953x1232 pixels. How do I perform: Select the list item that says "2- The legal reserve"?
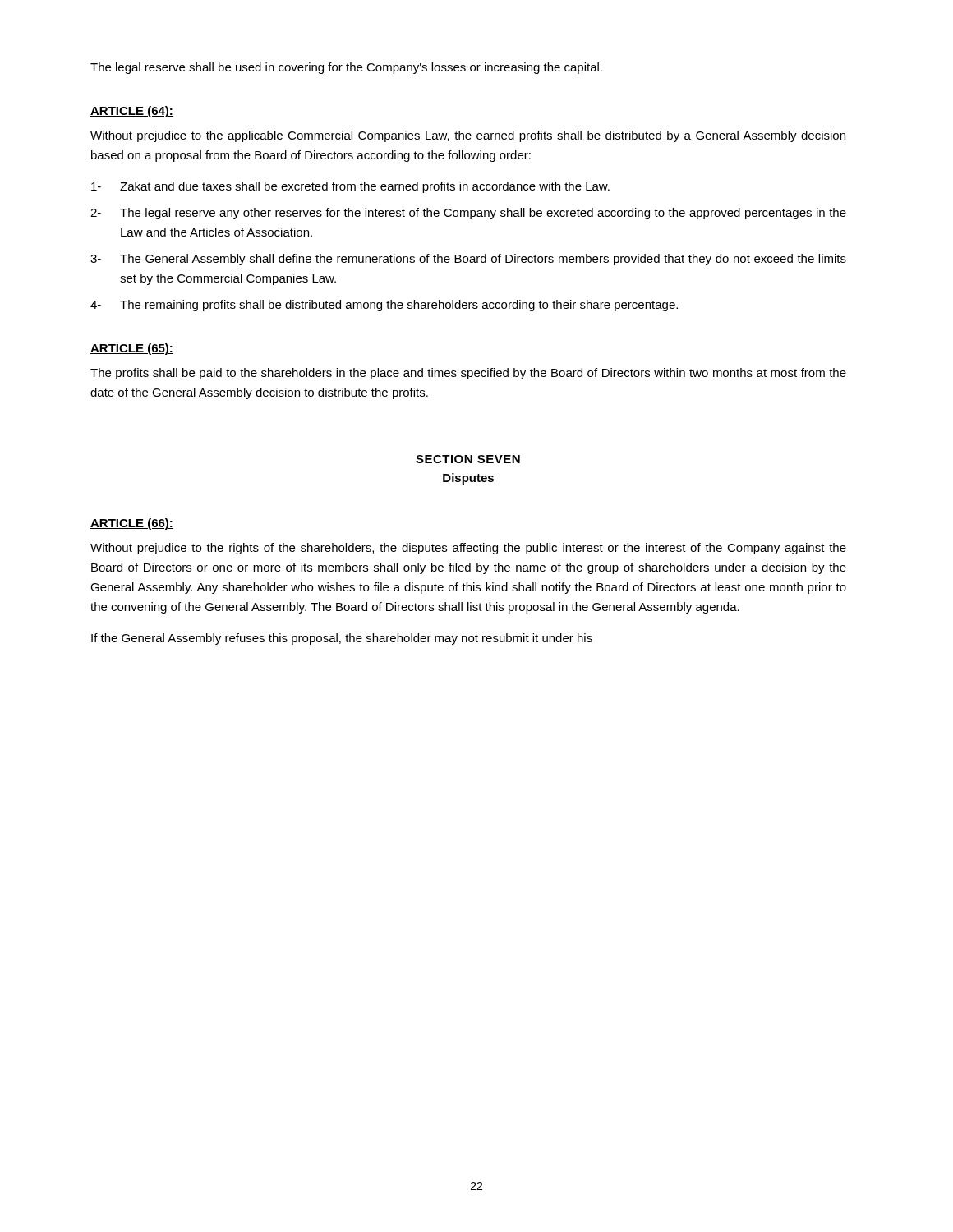[468, 223]
